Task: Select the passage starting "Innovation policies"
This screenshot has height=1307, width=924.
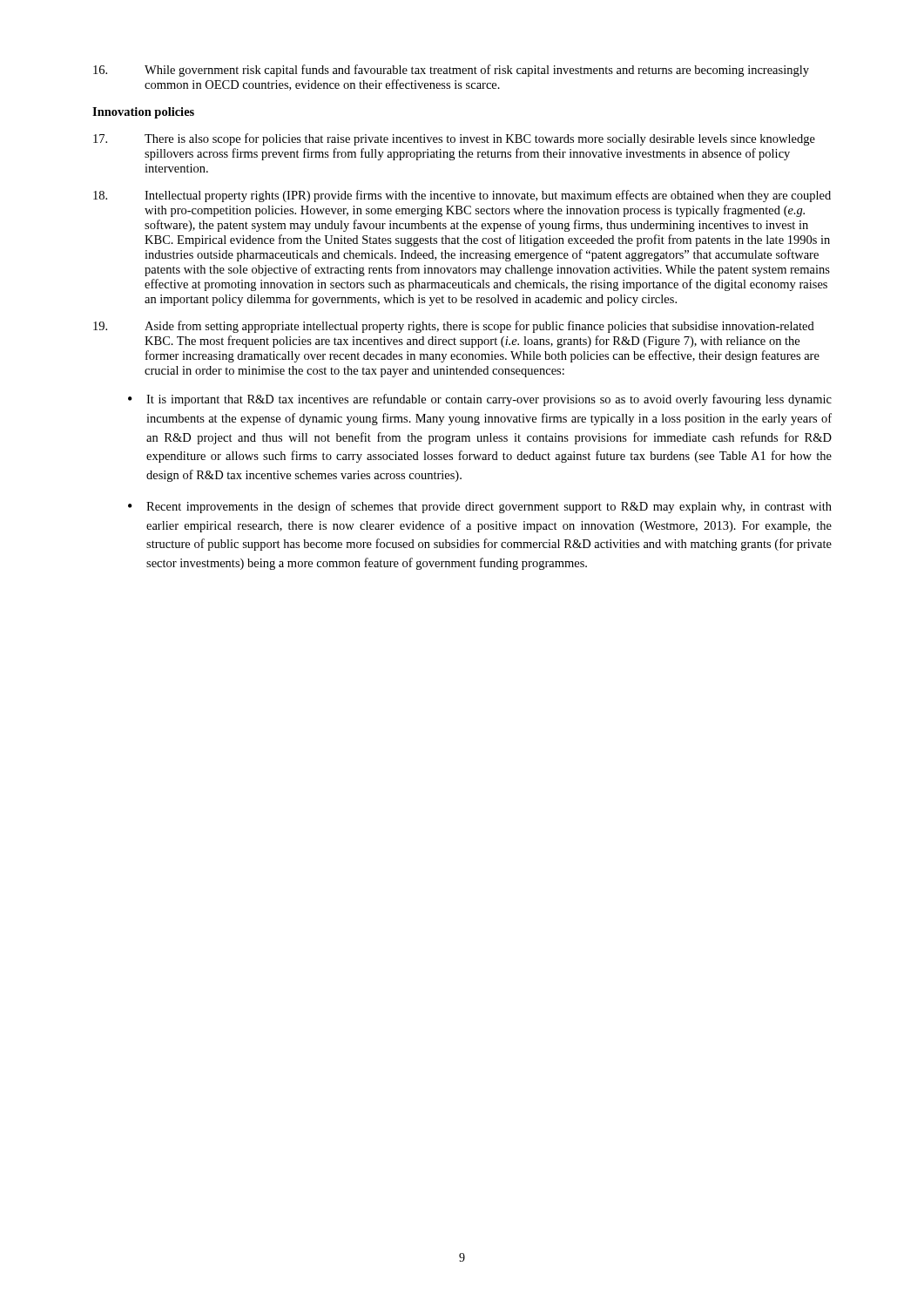Action: 143,112
